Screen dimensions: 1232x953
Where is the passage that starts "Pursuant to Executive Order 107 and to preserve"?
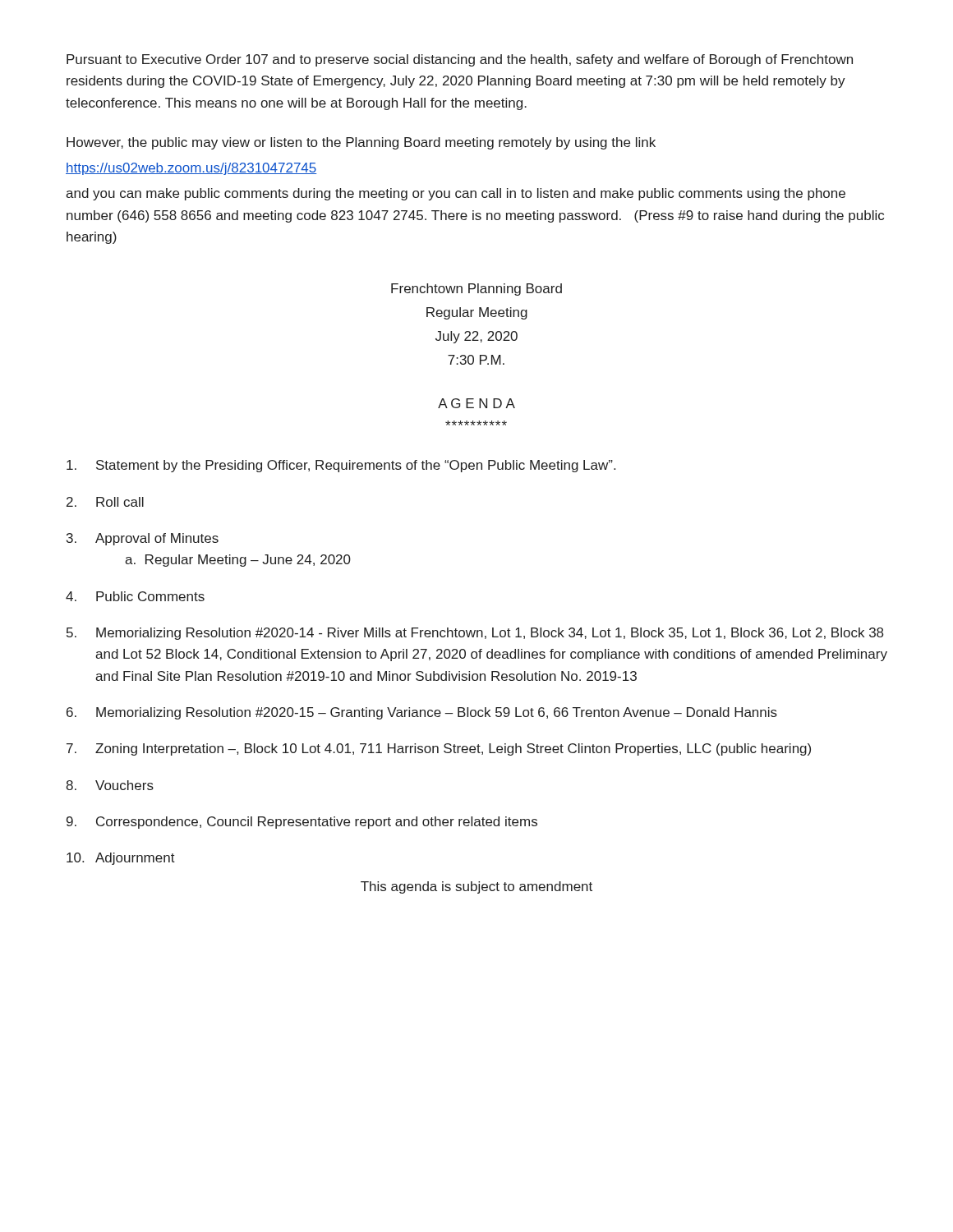tap(460, 81)
